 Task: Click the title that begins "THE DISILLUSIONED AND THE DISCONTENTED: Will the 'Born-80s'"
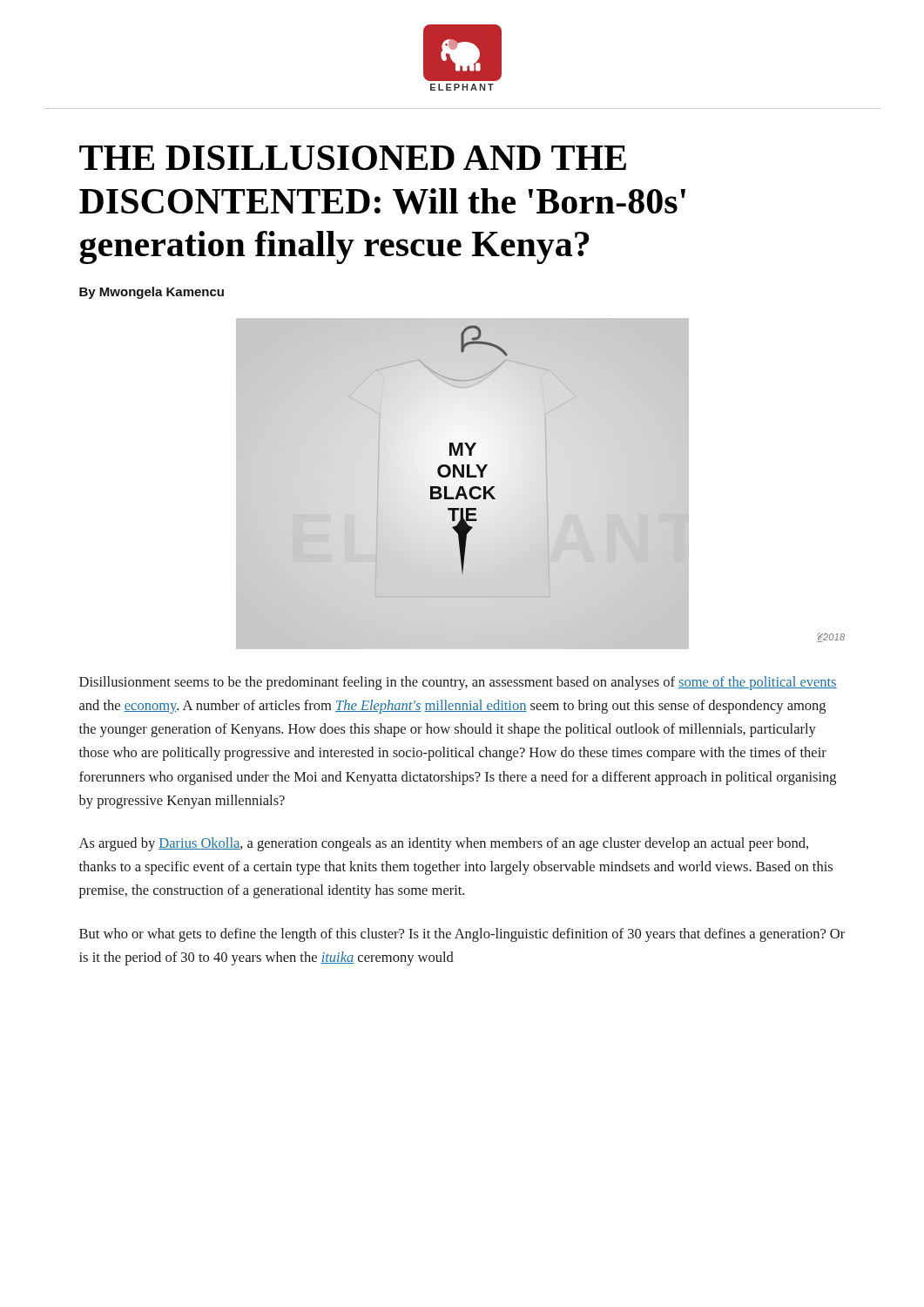tap(462, 202)
